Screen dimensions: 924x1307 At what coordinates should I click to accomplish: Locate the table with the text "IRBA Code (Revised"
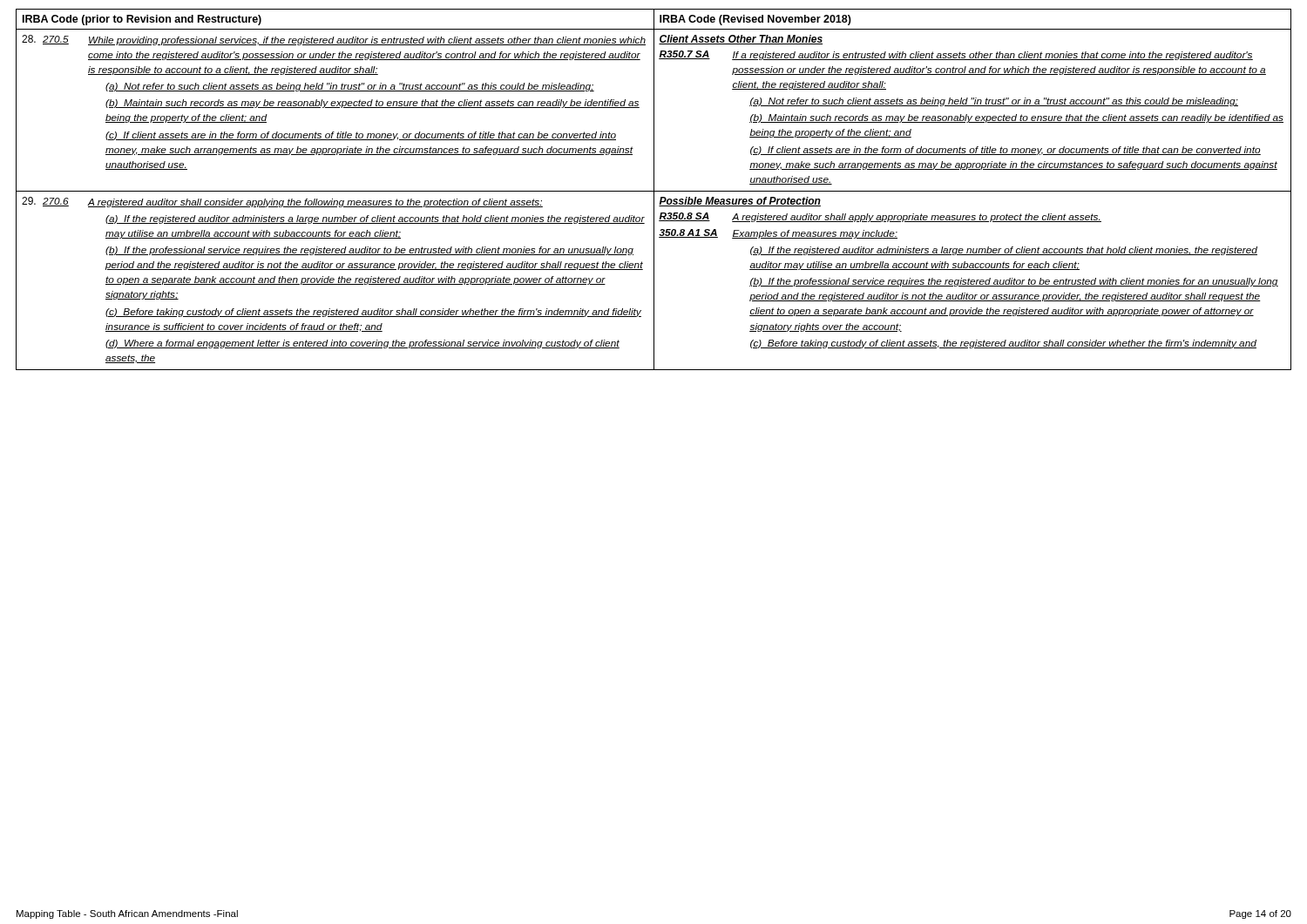pyautogui.click(x=654, y=189)
